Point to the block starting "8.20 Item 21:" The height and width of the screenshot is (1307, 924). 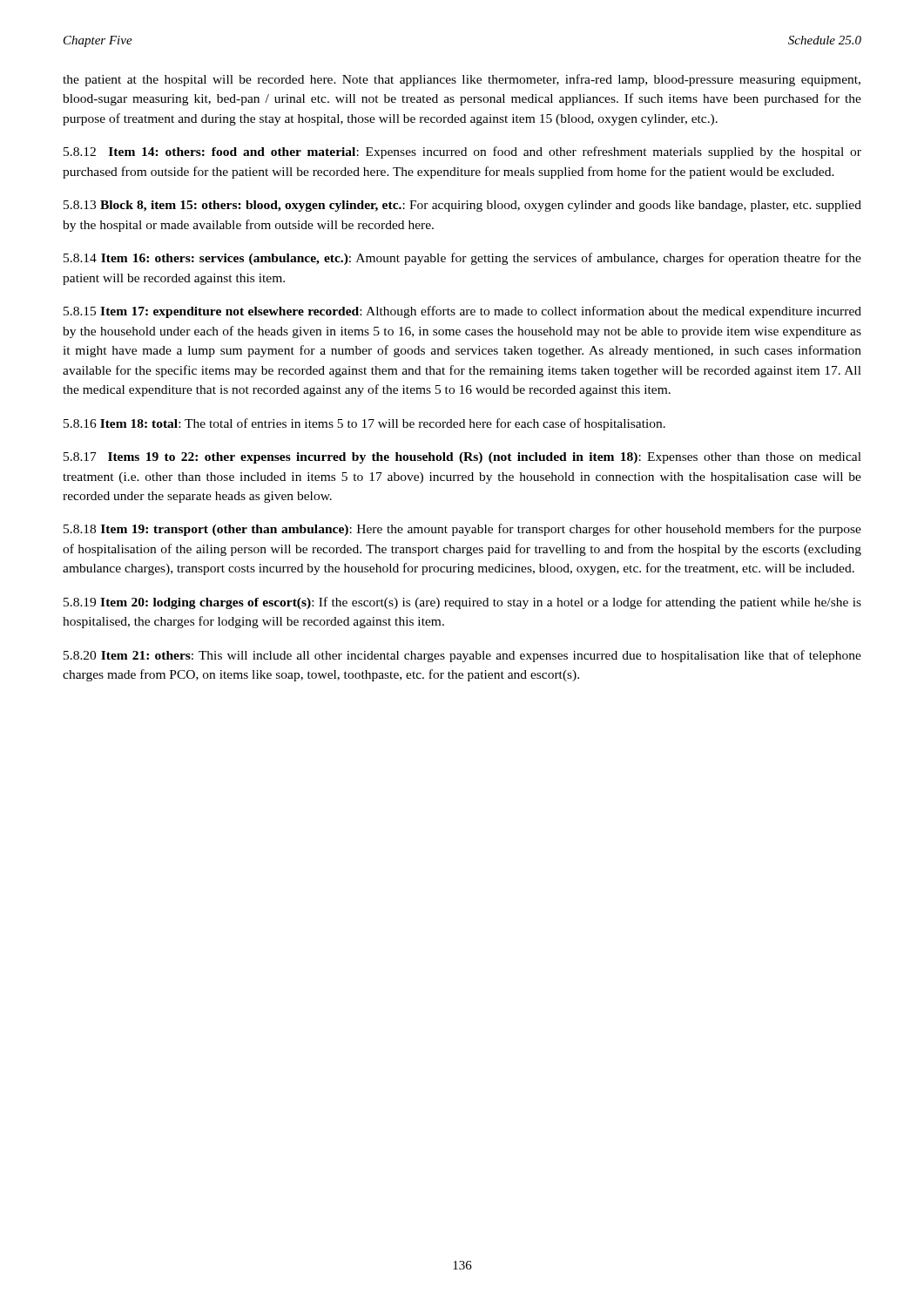tap(462, 664)
